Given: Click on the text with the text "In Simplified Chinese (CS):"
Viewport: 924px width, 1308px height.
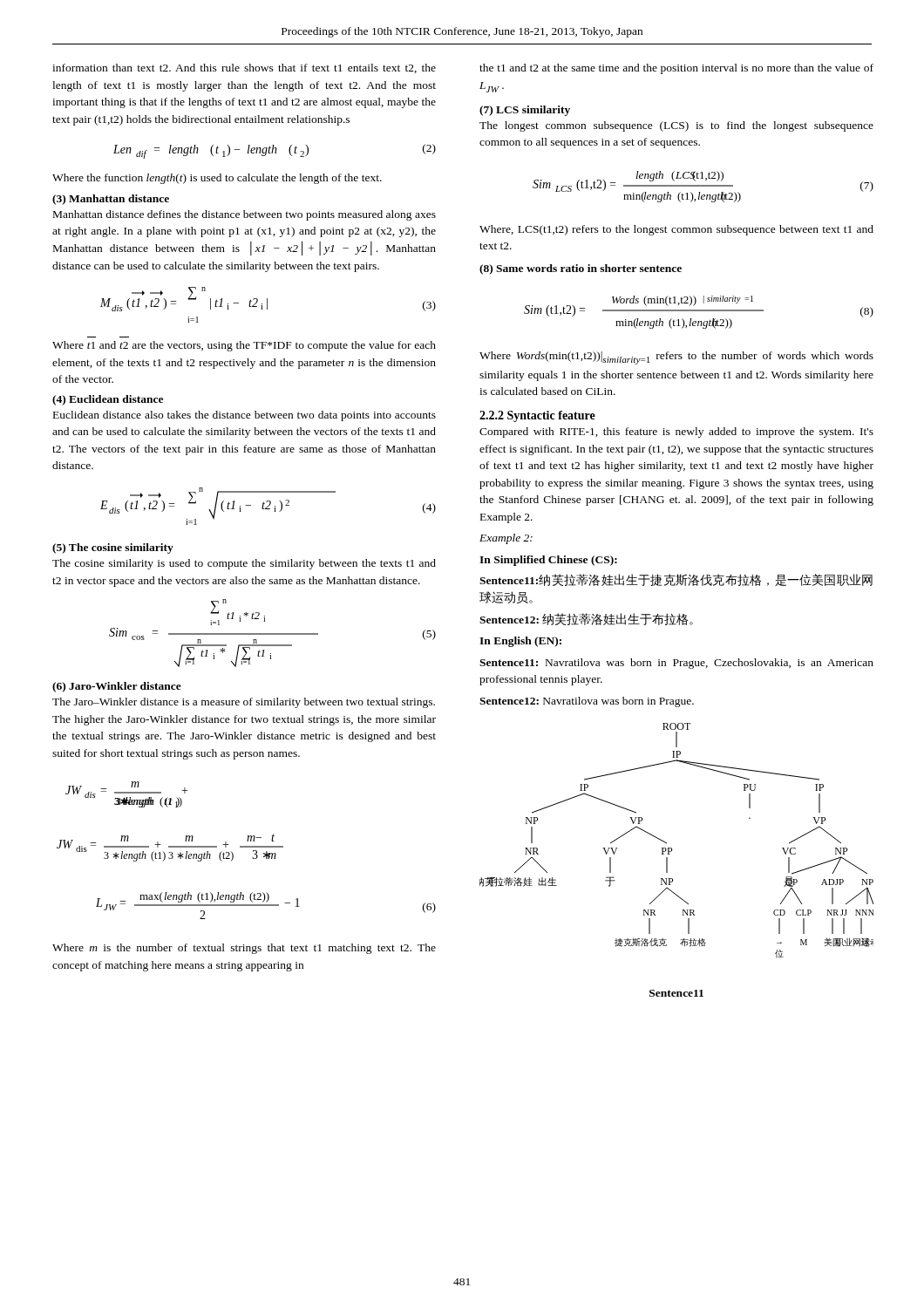Looking at the screenshot, I should 548,561.
